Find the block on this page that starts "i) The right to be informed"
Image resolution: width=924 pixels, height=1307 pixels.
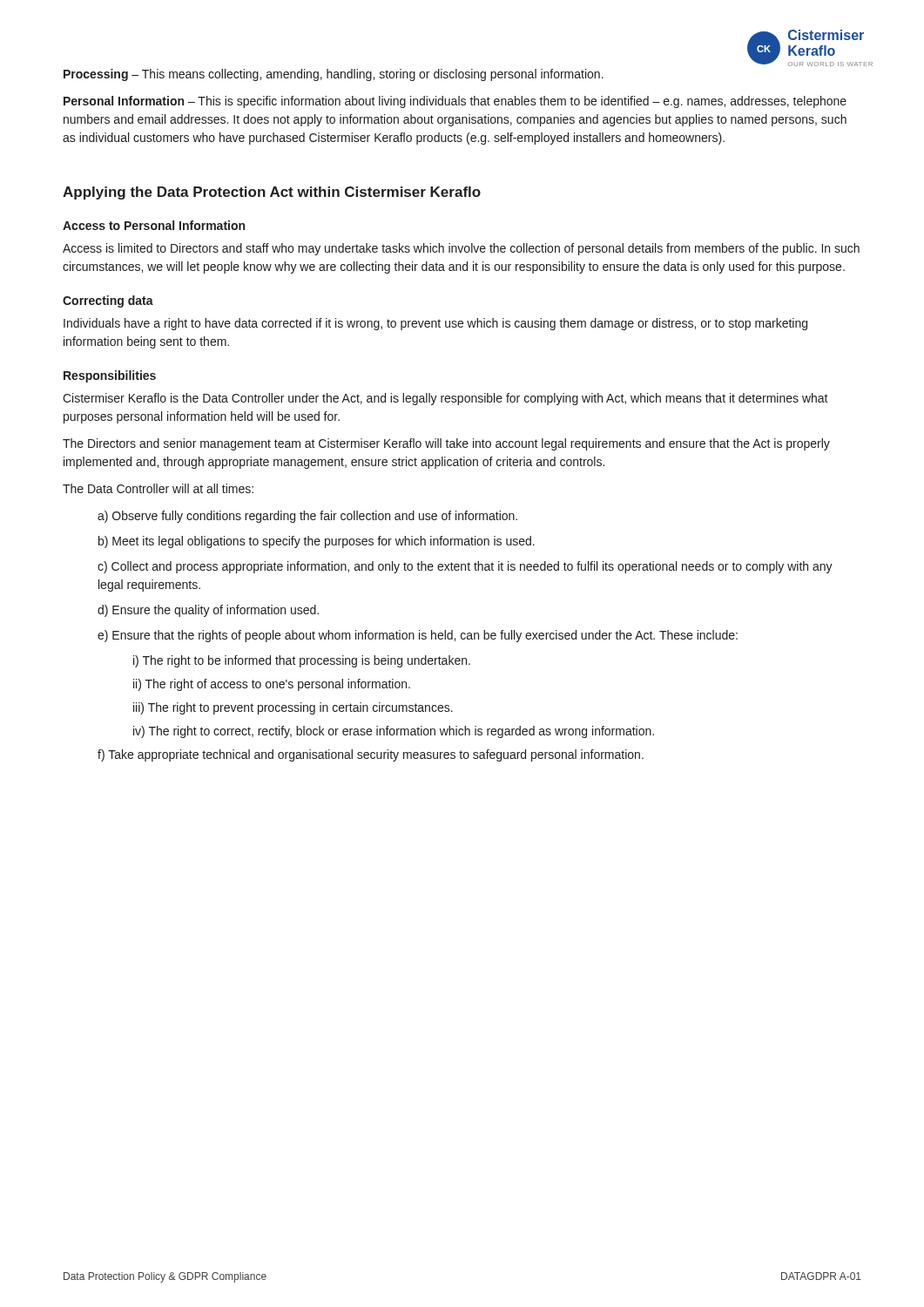pyautogui.click(x=302, y=660)
